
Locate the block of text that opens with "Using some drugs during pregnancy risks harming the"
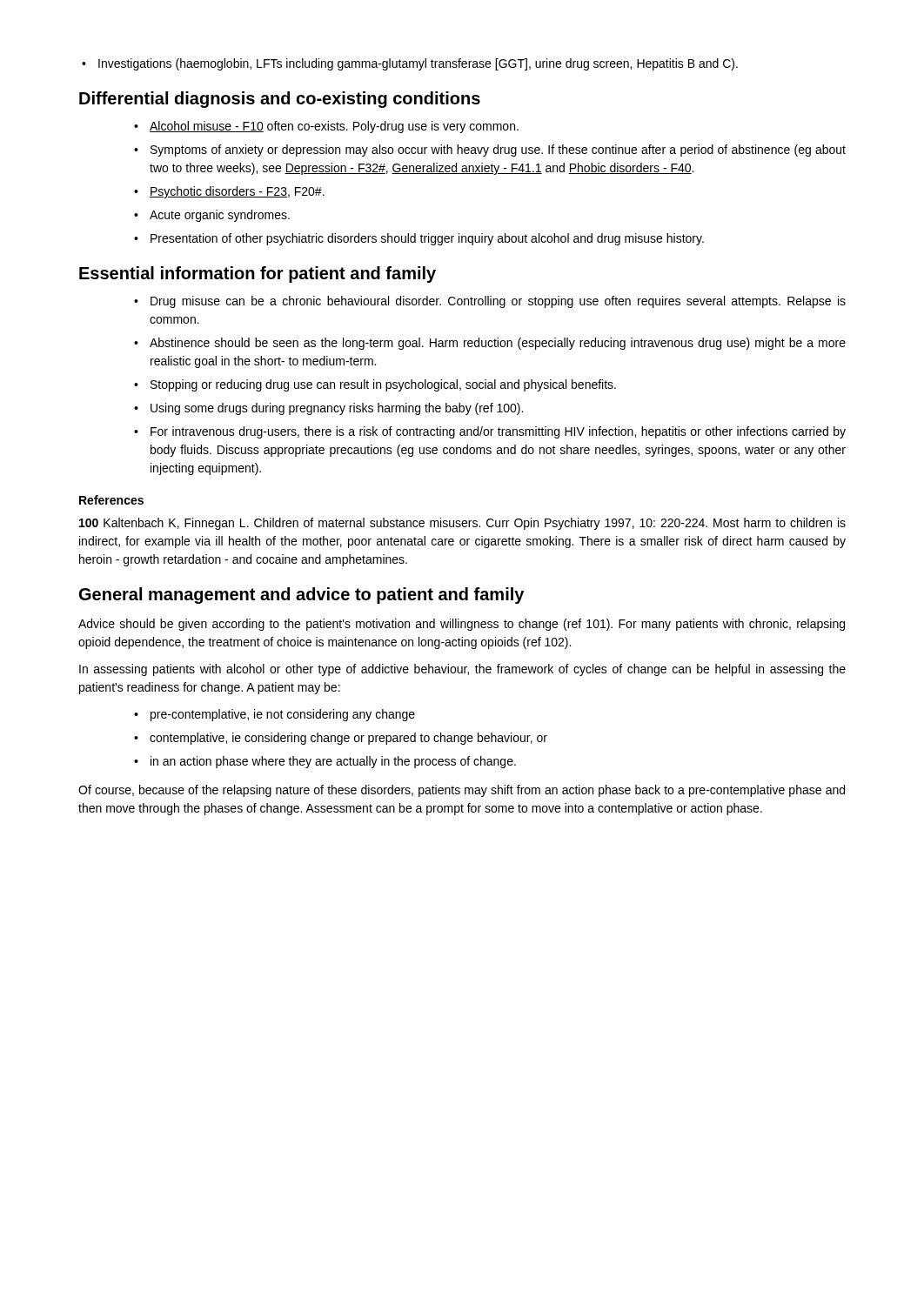coord(488,408)
